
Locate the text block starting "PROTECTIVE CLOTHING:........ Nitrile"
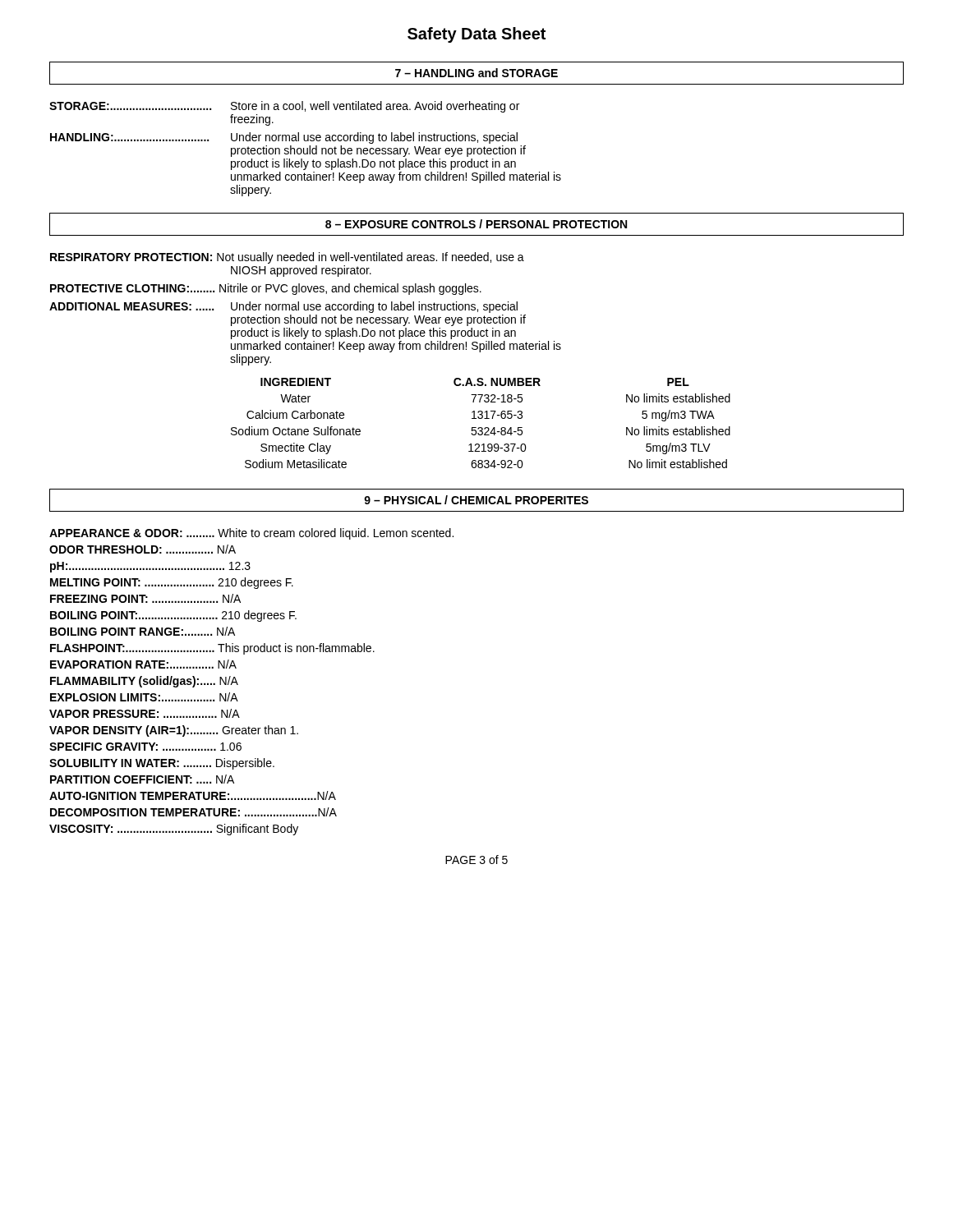pyautogui.click(x=266, y=288)
